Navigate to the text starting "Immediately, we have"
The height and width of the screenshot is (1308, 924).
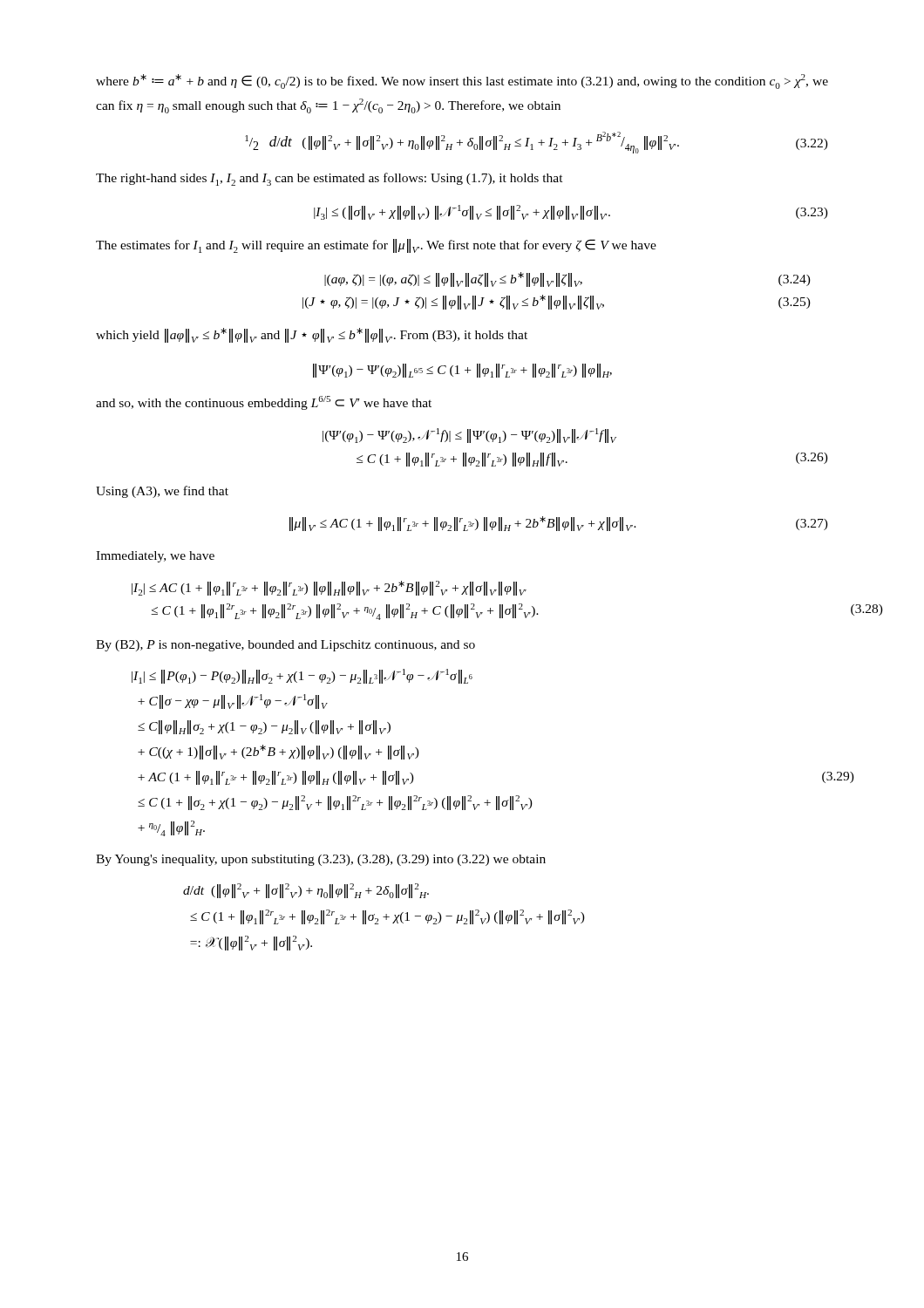pyautogui.click(x=155, y=555)
